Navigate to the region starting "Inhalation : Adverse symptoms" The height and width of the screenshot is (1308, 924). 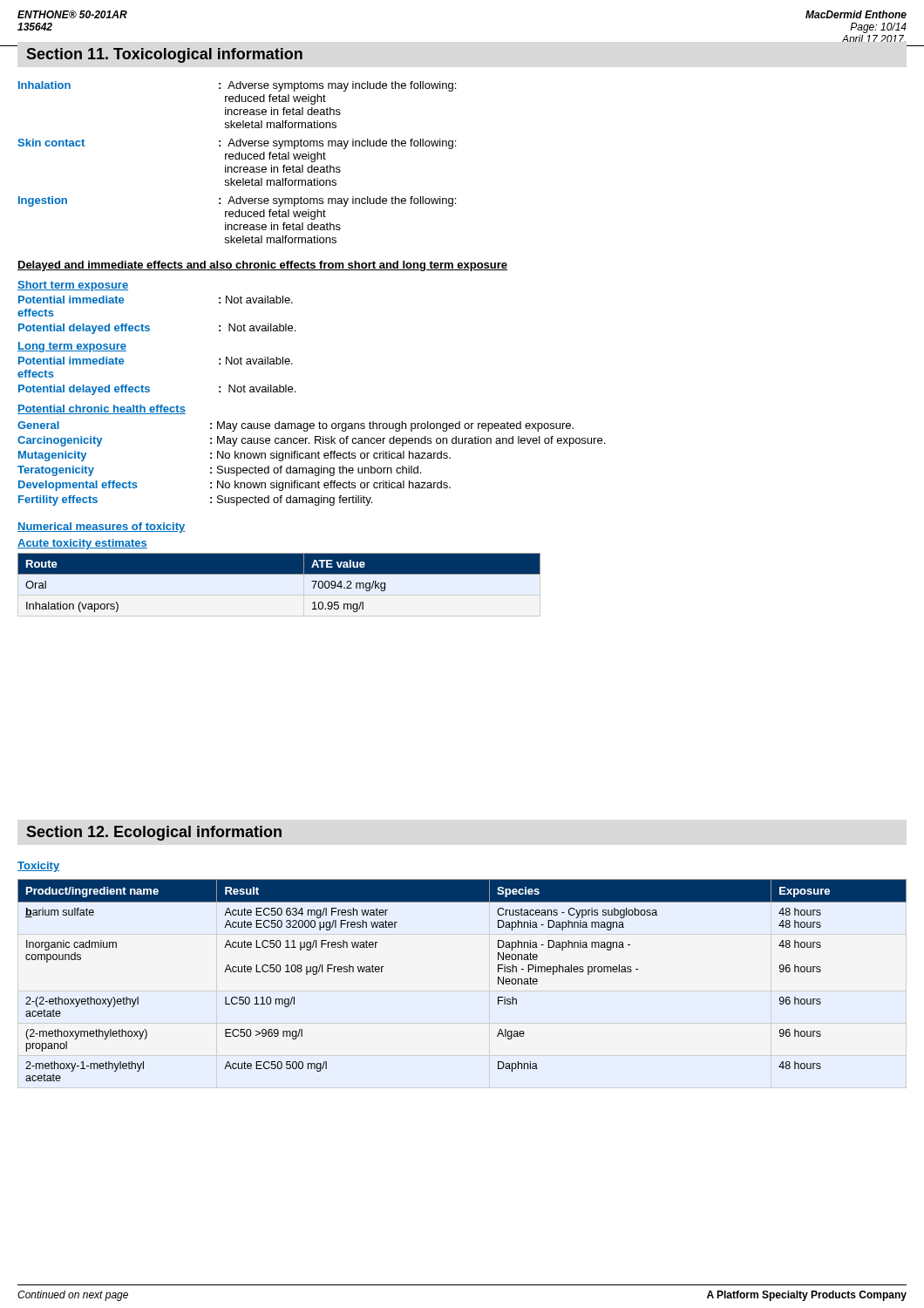point(237,86)
